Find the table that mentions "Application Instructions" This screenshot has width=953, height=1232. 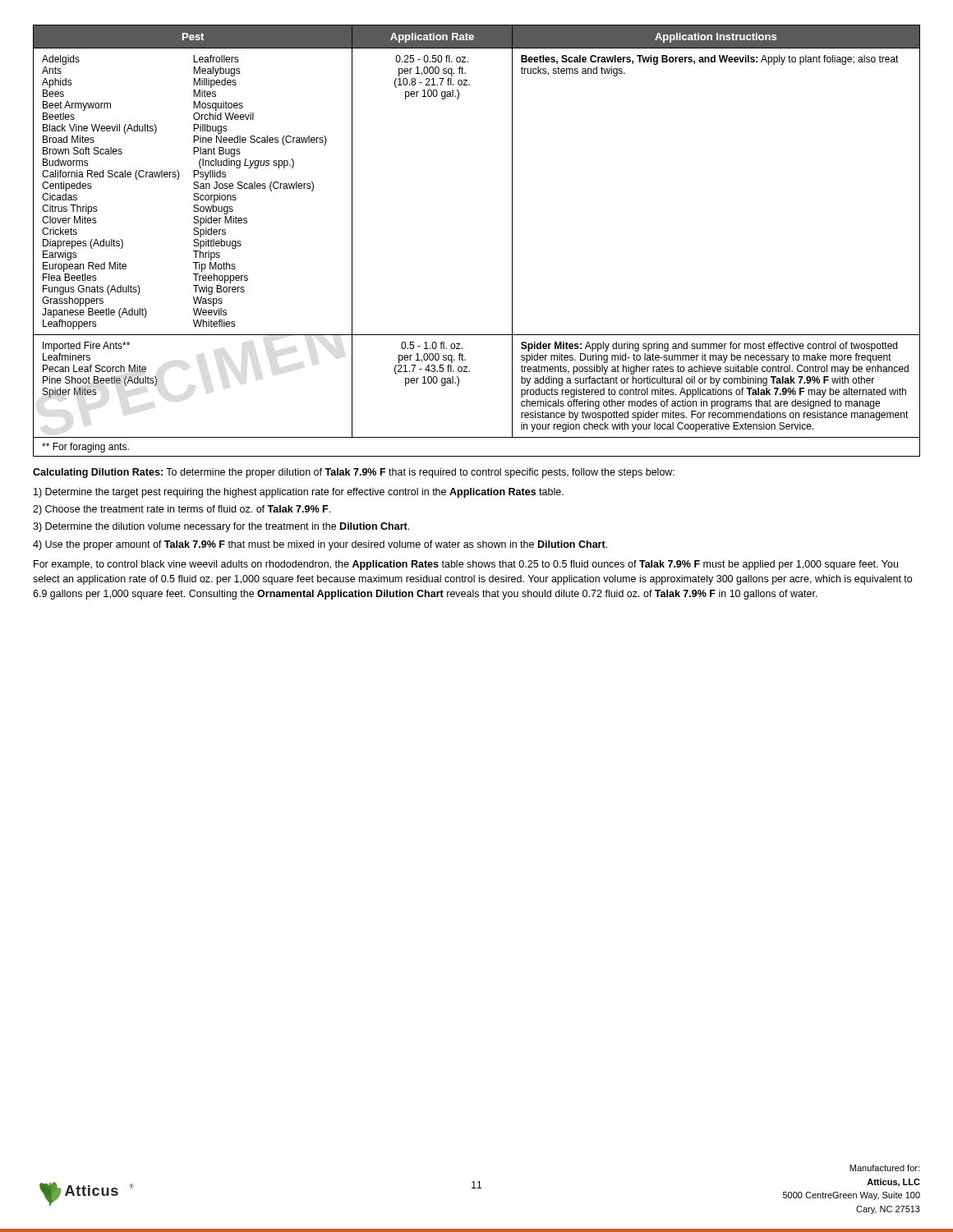coord(476,241)
